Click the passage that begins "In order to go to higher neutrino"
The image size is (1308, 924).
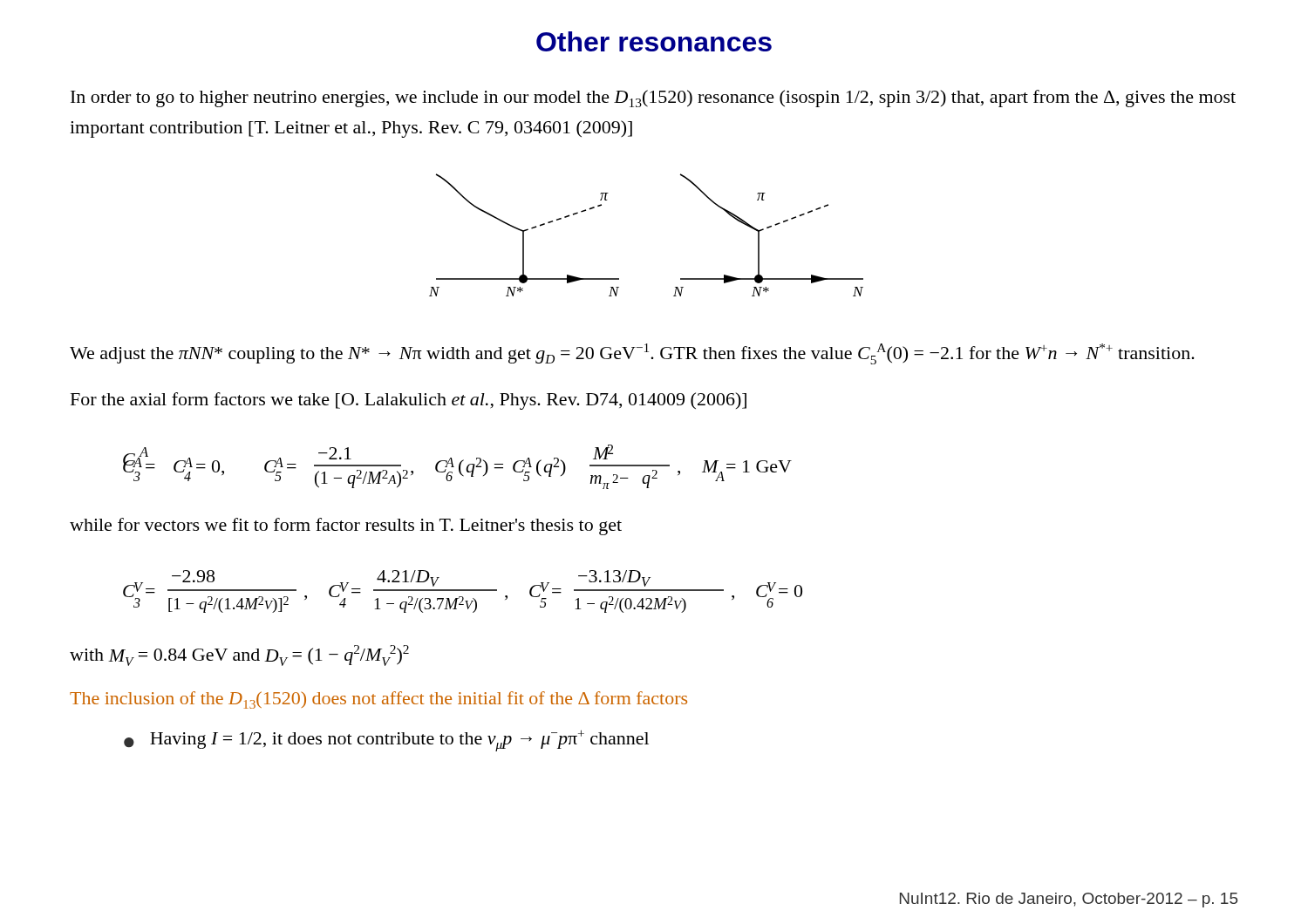coord(653,111)
